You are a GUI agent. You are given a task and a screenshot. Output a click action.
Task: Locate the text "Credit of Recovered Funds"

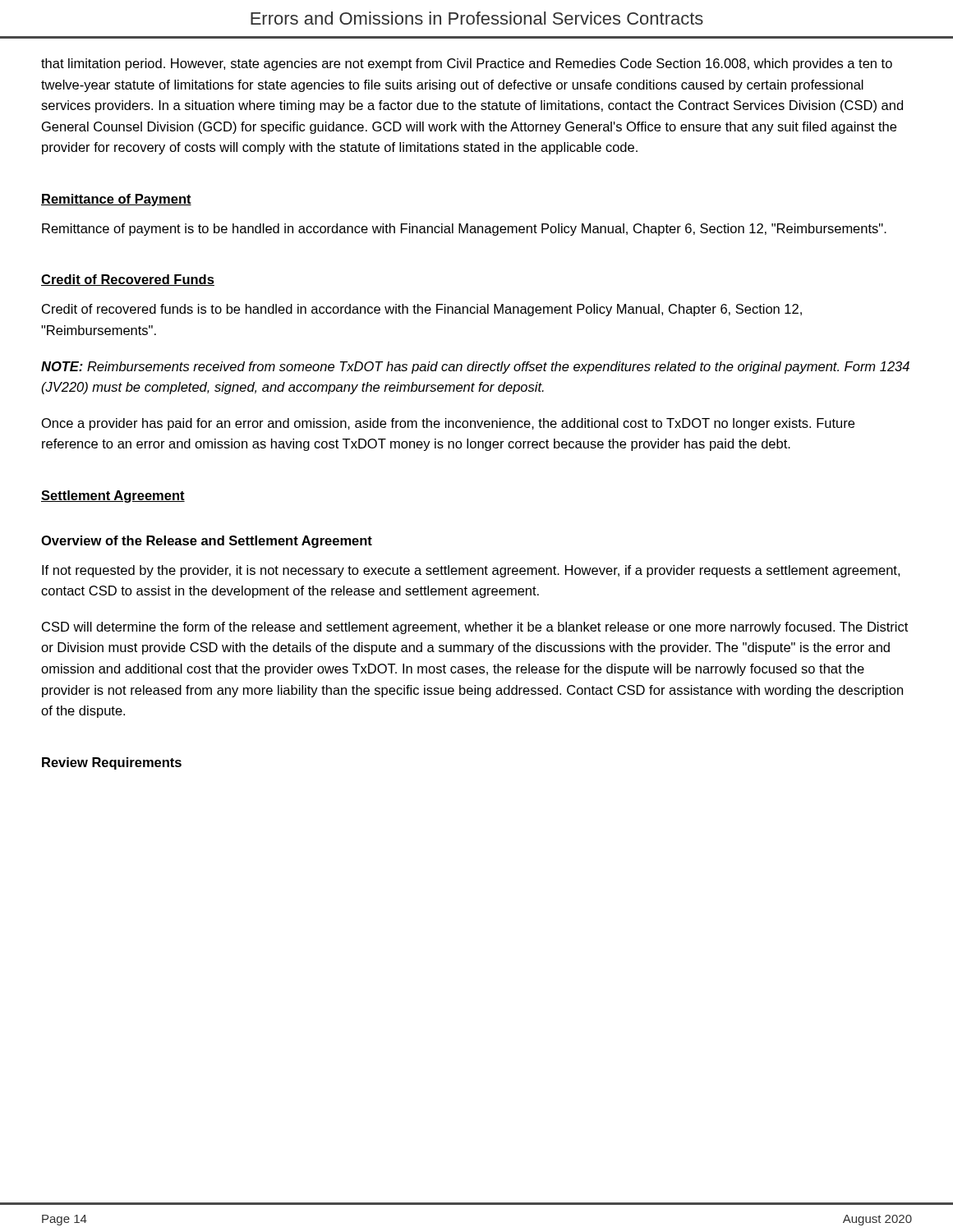128,280
